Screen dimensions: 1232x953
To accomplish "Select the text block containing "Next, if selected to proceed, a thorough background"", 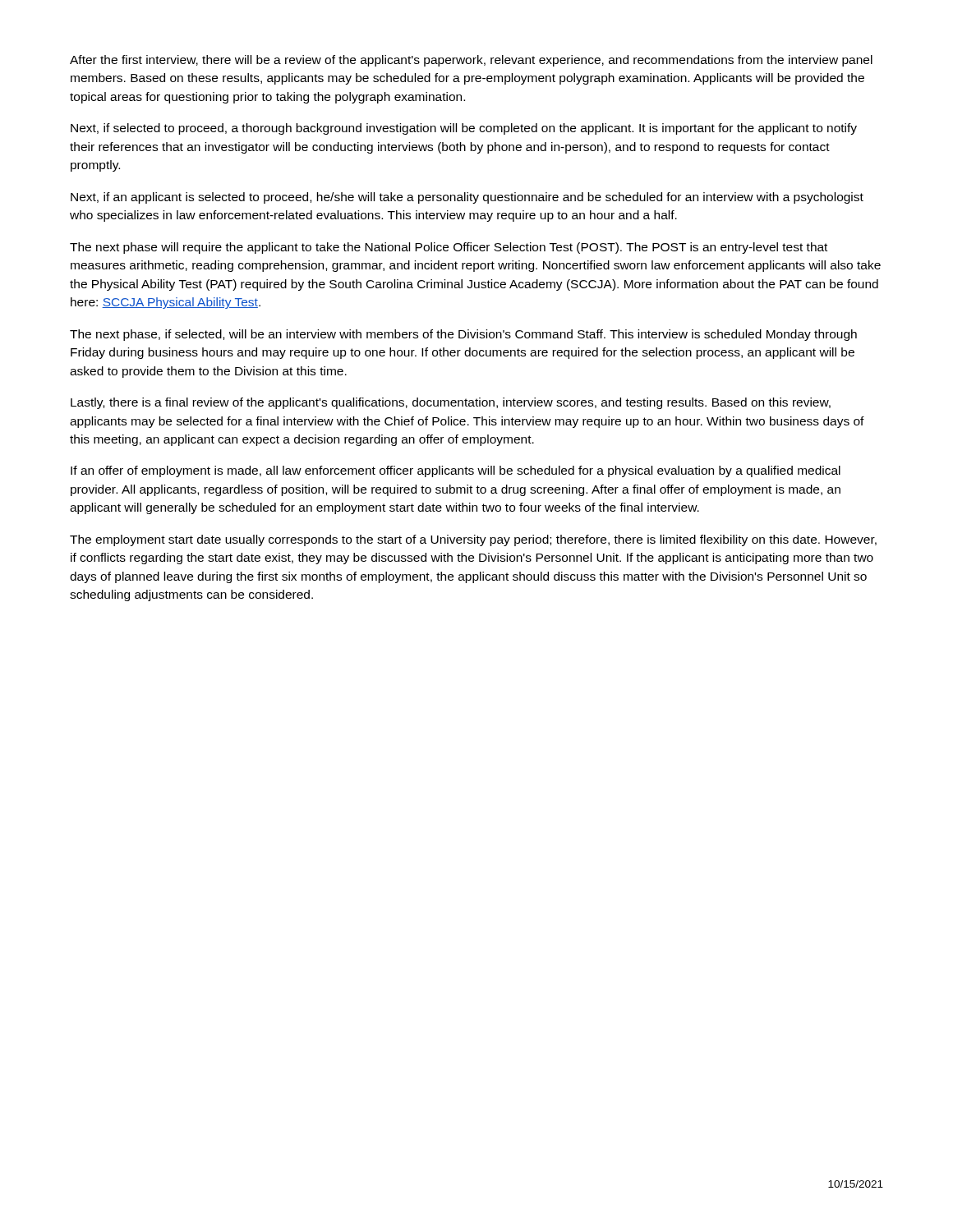I will [463, 147].
